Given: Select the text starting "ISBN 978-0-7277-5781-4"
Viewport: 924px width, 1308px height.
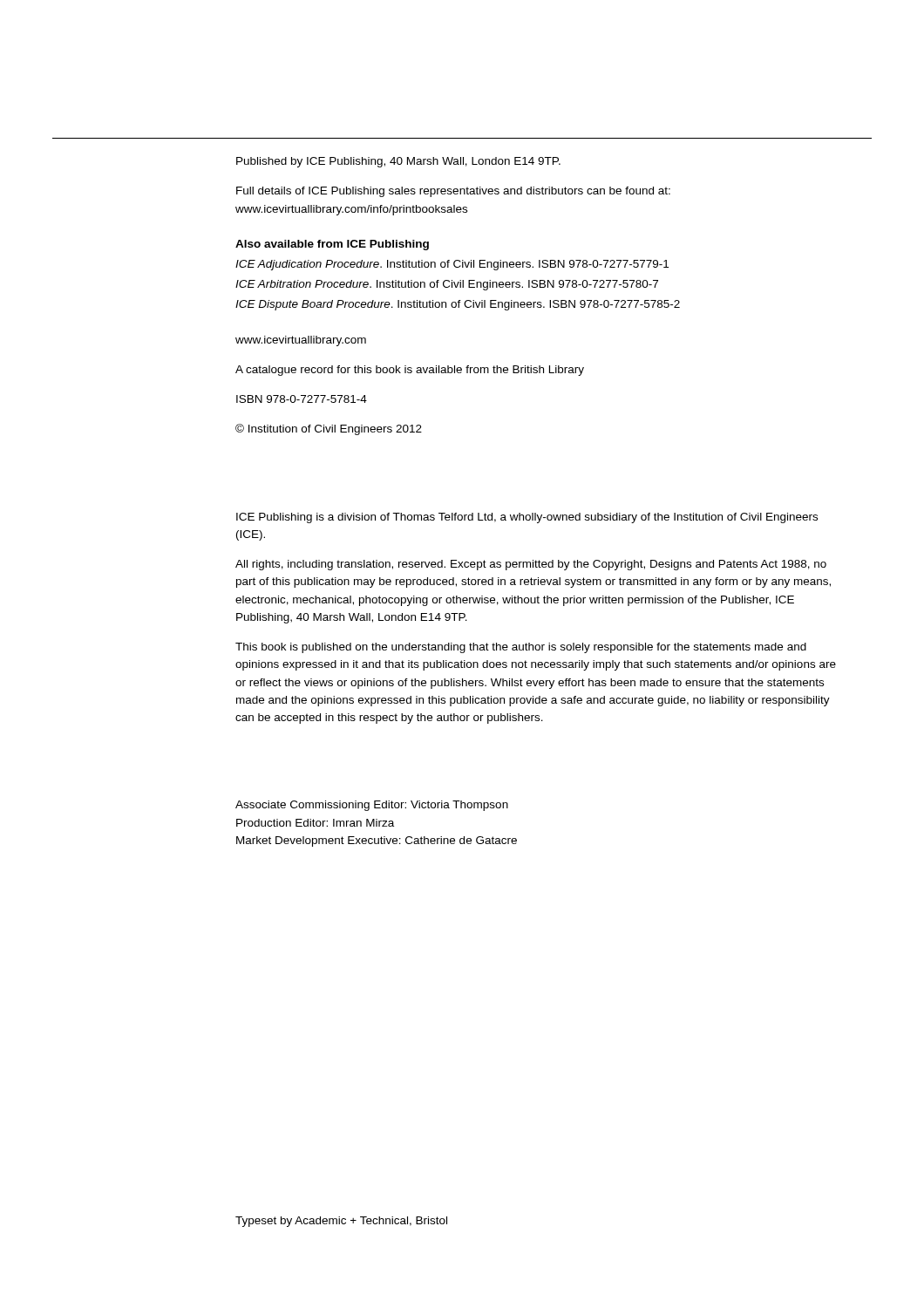Looking at the screenshot, I should pyautogui.click(x=301, y=399).
